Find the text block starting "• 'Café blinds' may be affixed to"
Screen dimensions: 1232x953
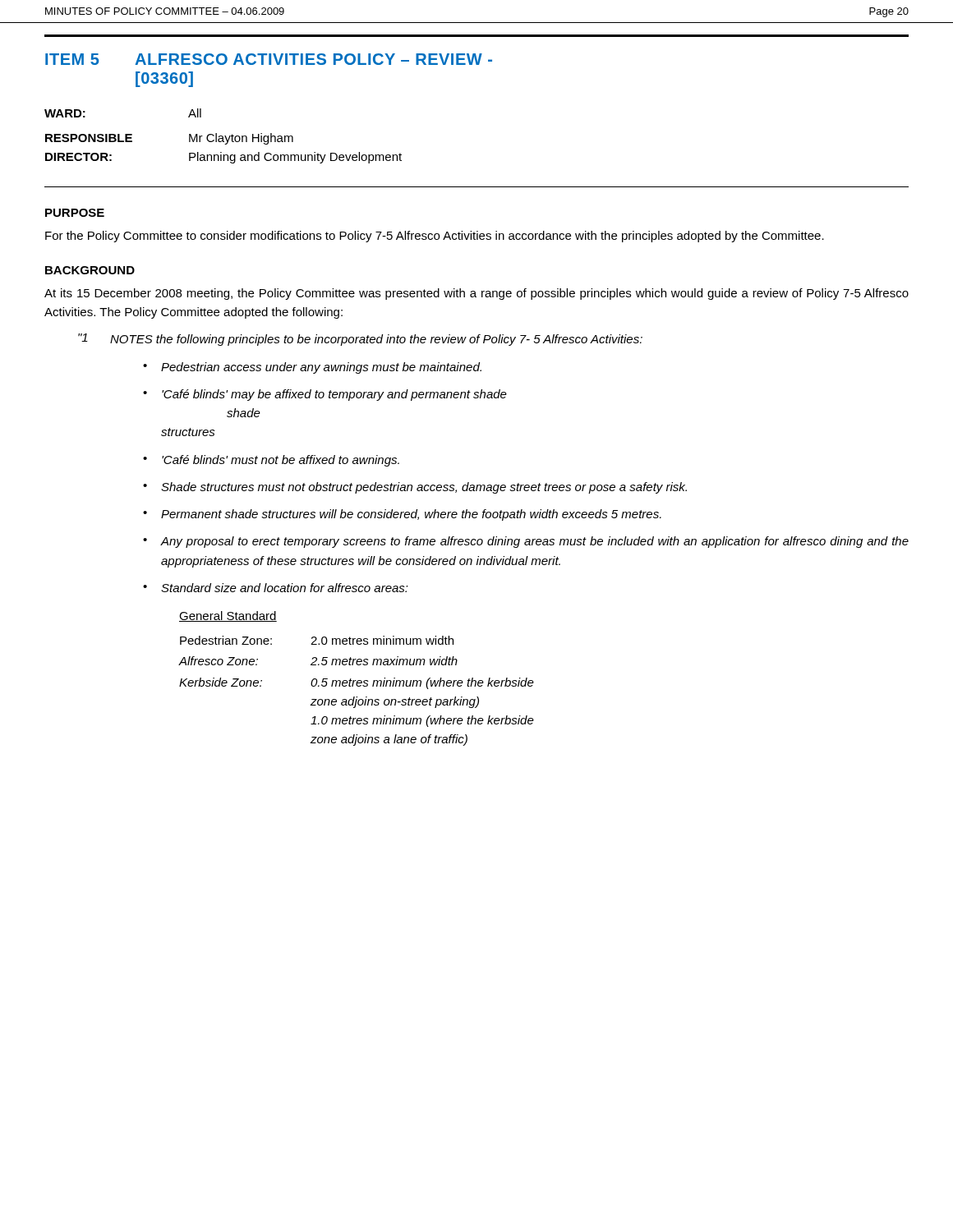coord(325,395)
